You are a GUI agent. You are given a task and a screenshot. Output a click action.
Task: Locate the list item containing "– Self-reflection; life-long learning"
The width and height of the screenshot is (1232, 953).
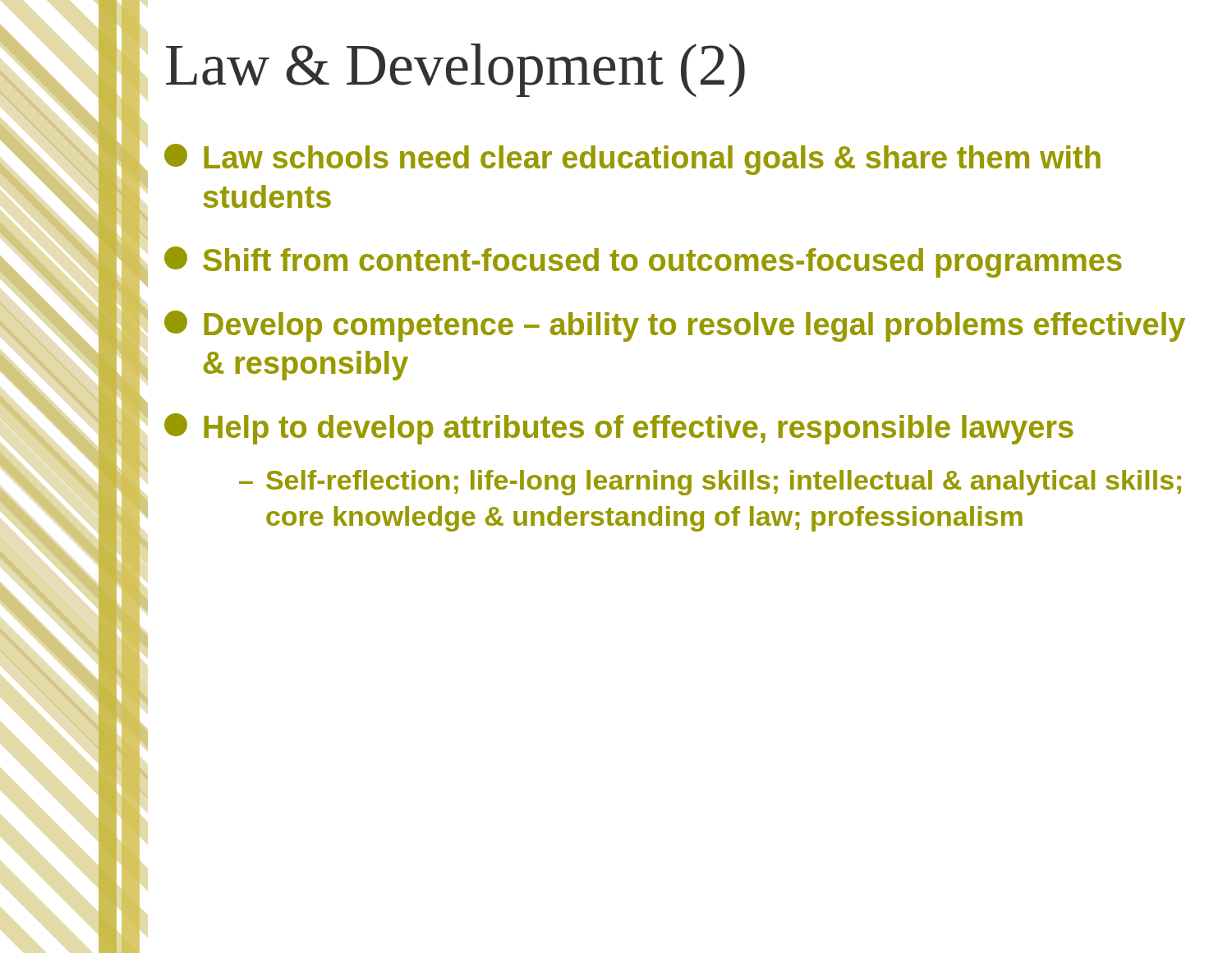(x=719, y=498)
